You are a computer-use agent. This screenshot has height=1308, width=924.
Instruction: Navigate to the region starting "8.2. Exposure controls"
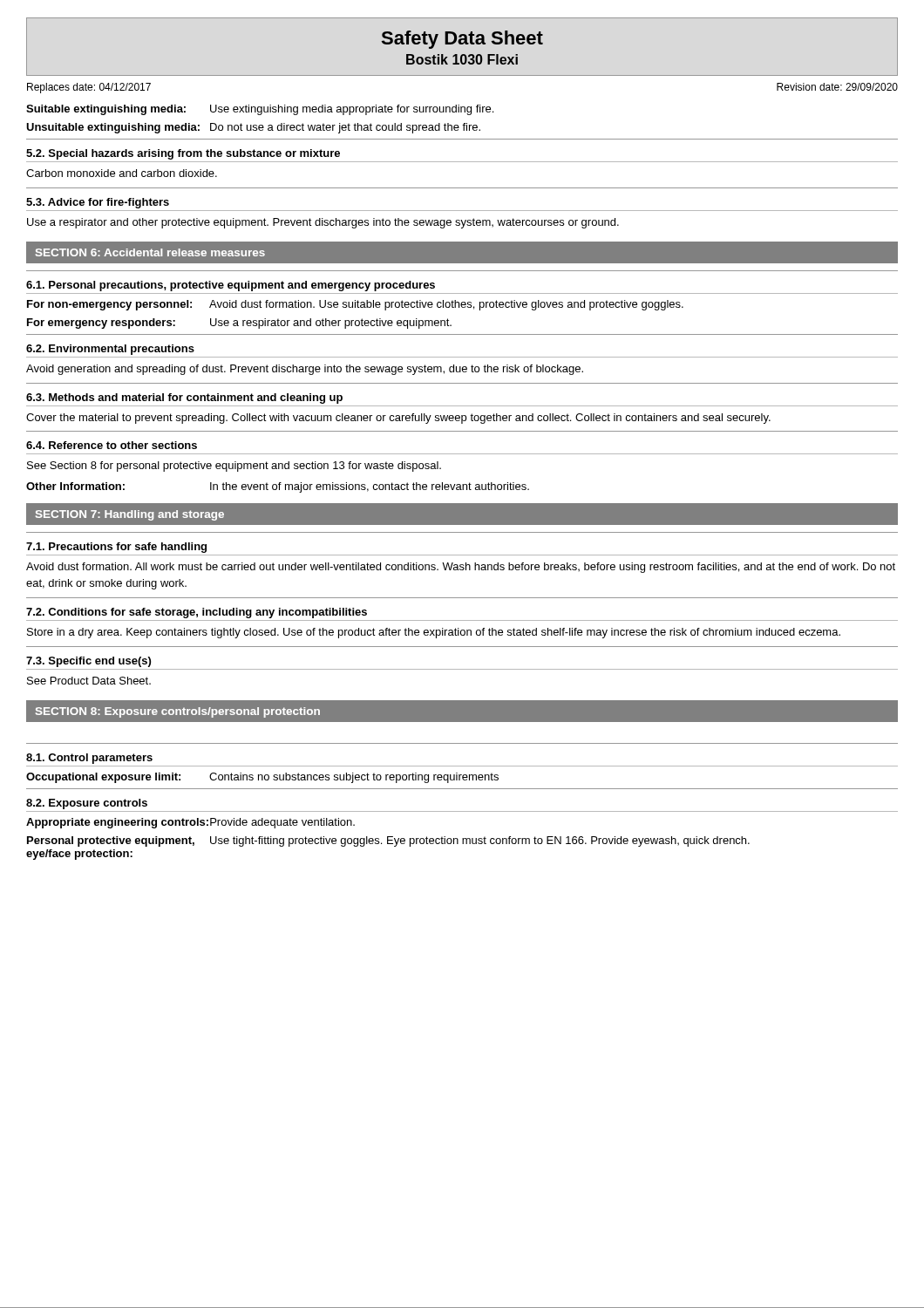(x=87, y=802)
